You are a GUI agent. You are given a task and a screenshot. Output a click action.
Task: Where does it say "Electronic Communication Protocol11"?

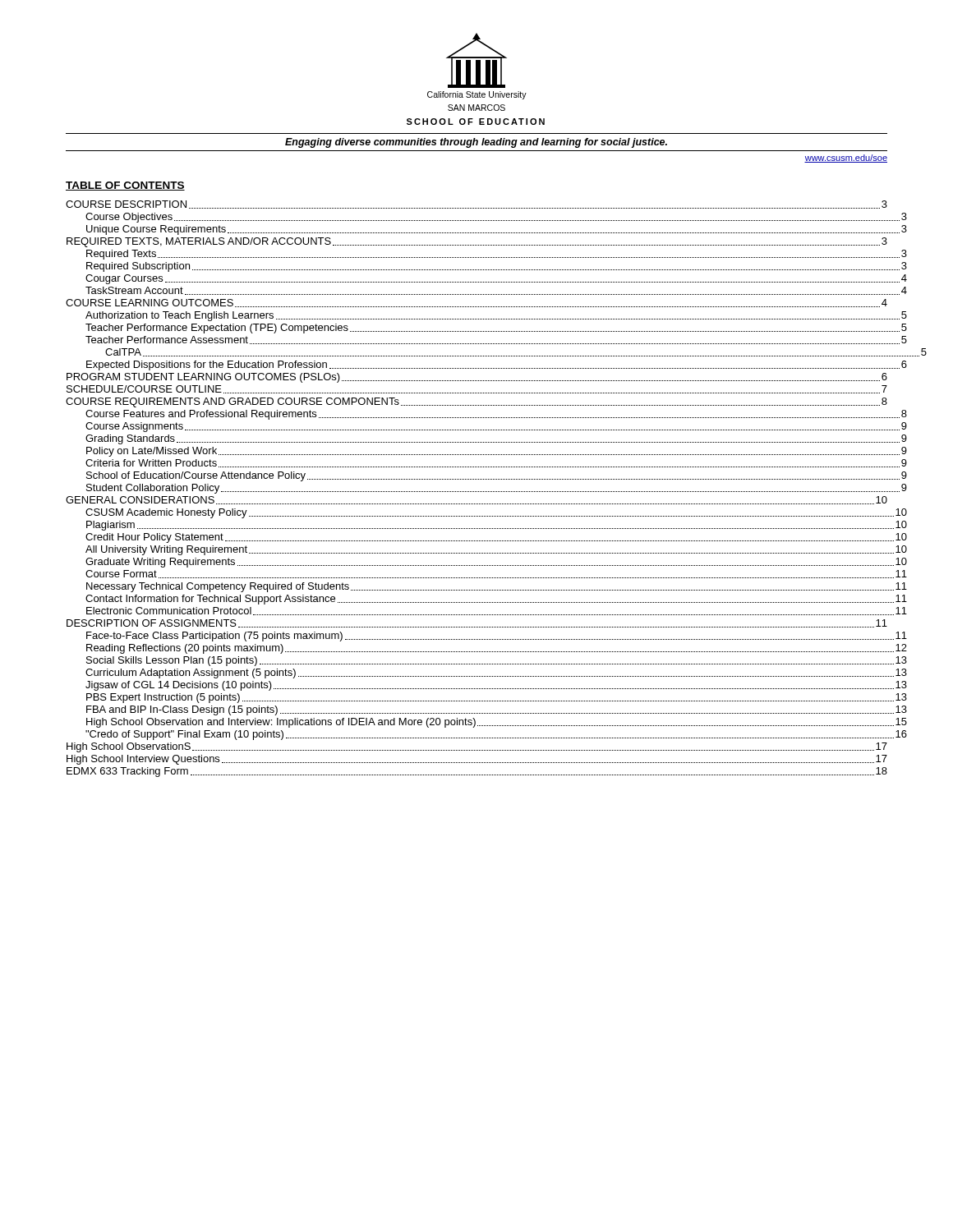click(496, 610)
